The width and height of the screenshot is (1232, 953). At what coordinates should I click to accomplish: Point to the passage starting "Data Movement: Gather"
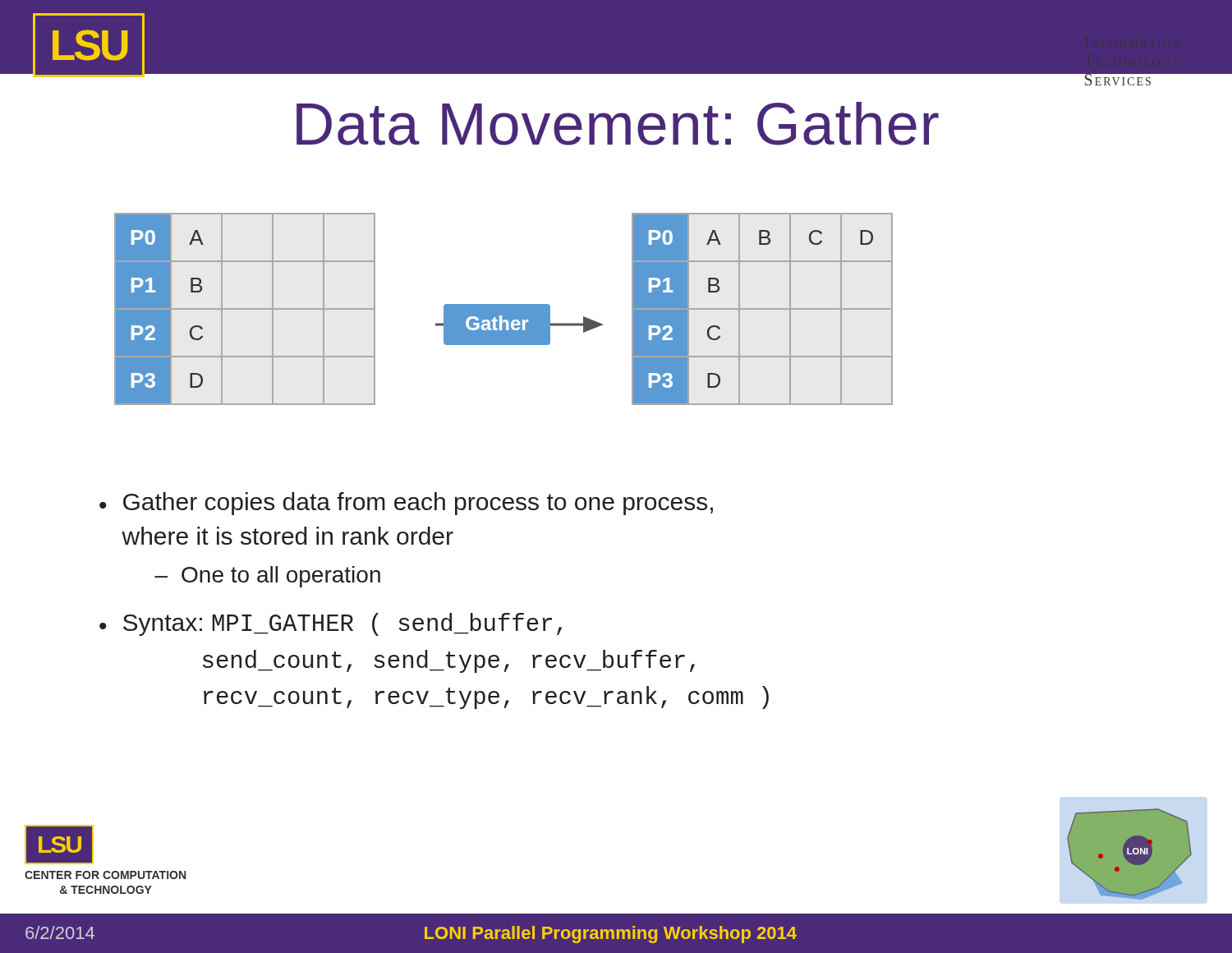click(616, 124)
